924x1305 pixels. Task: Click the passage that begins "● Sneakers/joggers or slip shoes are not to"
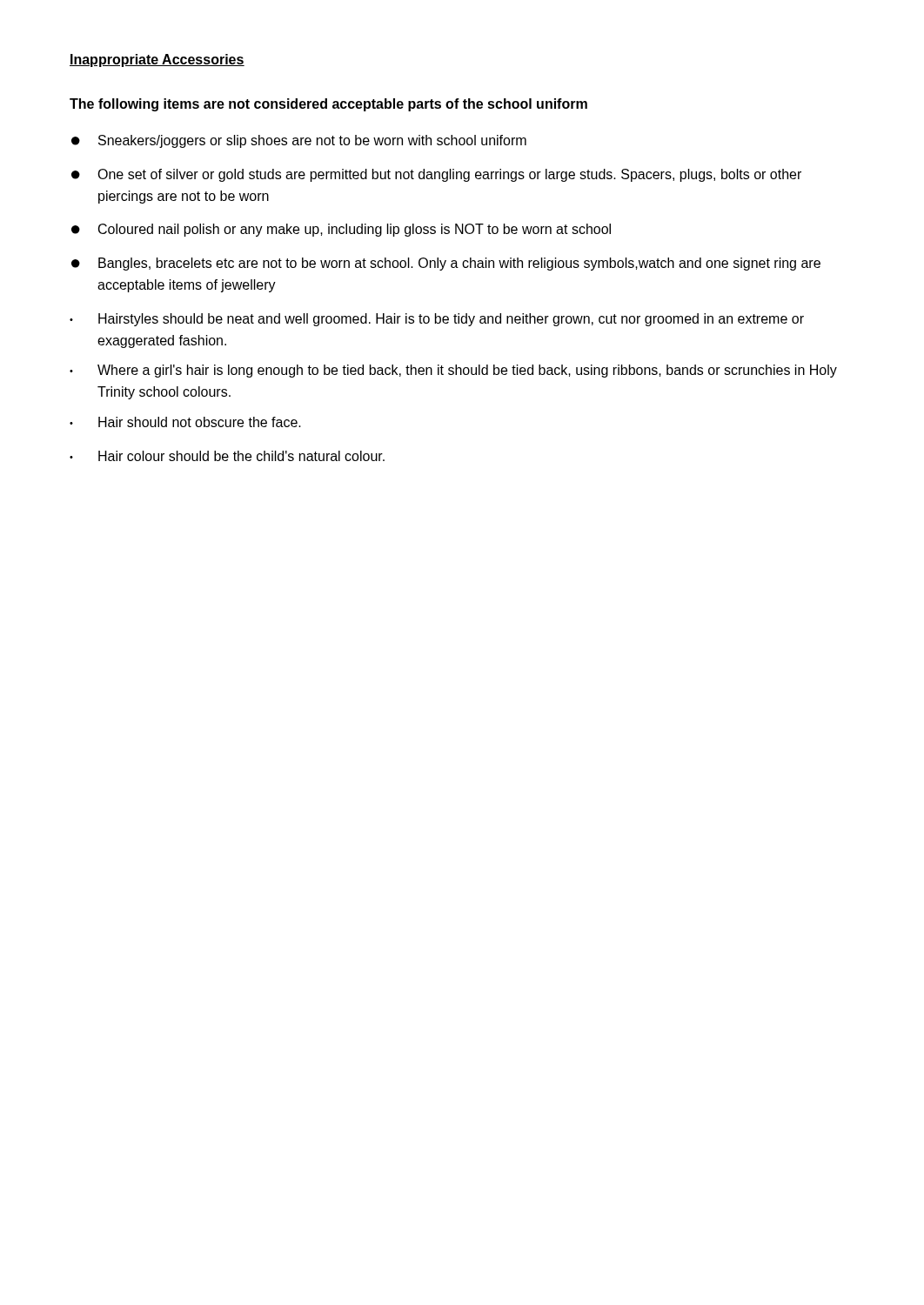[462, 141]
